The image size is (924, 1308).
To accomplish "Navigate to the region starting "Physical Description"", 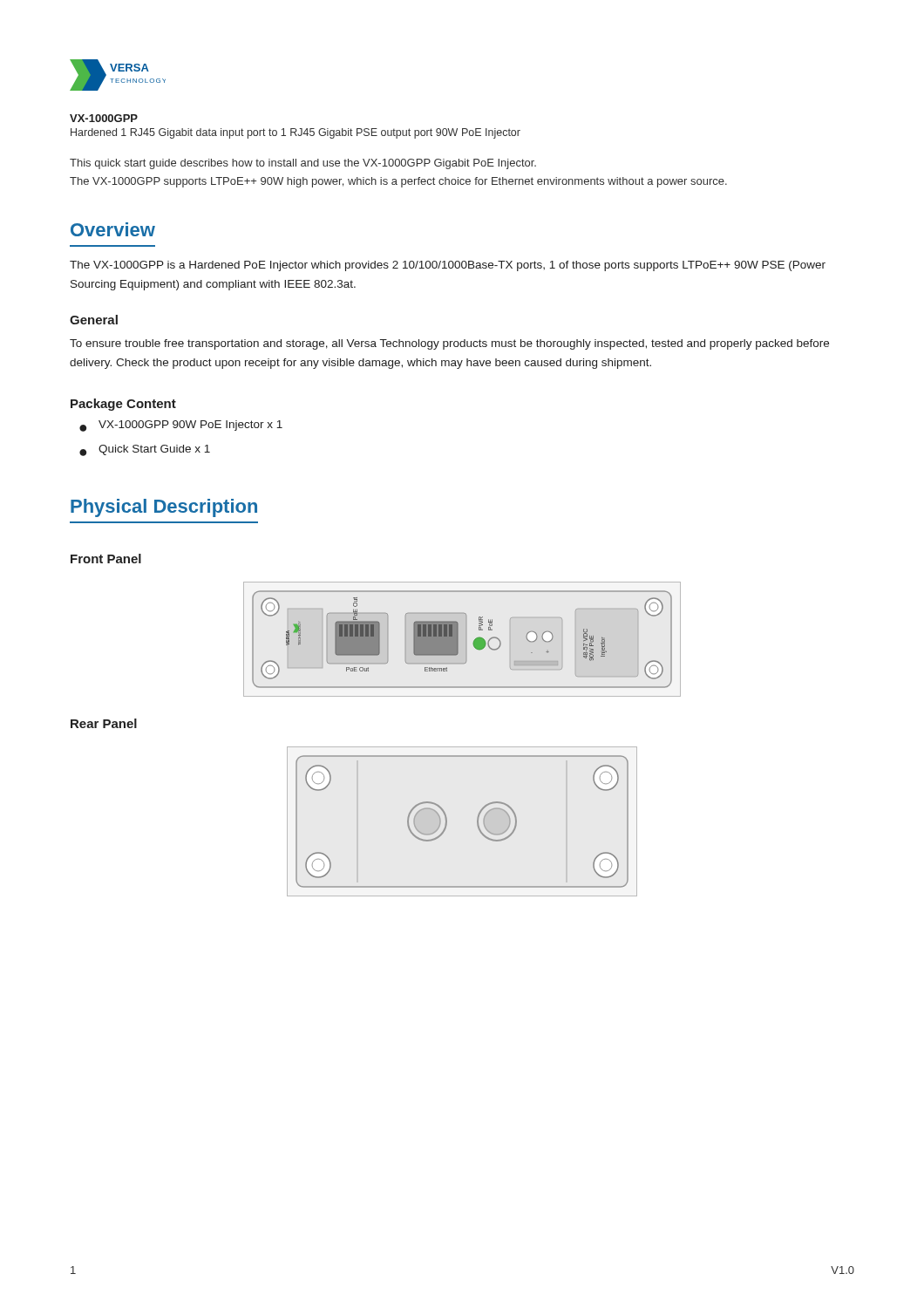I will 164,509.
